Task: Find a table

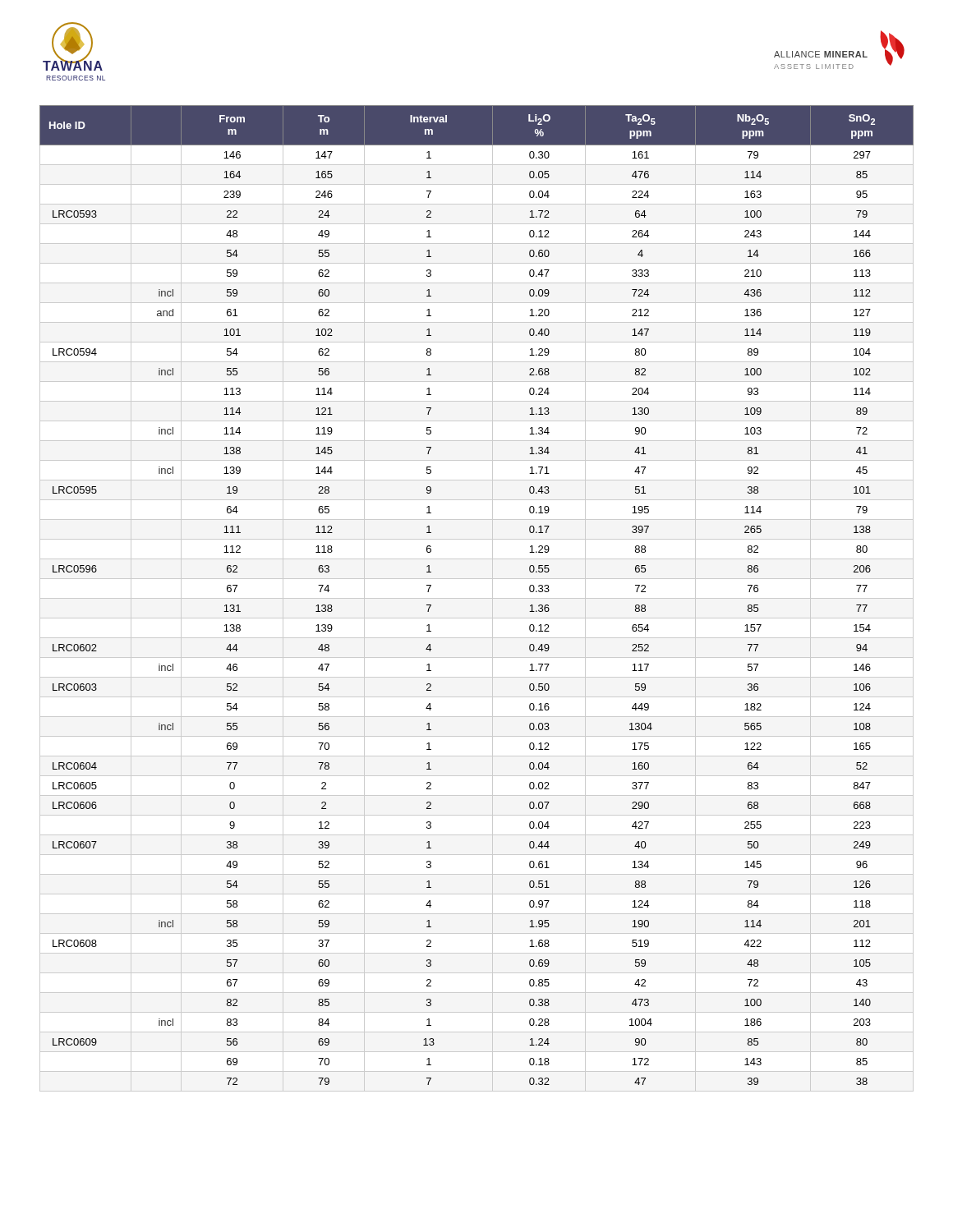Action: pyautogui.click(x=476, y=598)
